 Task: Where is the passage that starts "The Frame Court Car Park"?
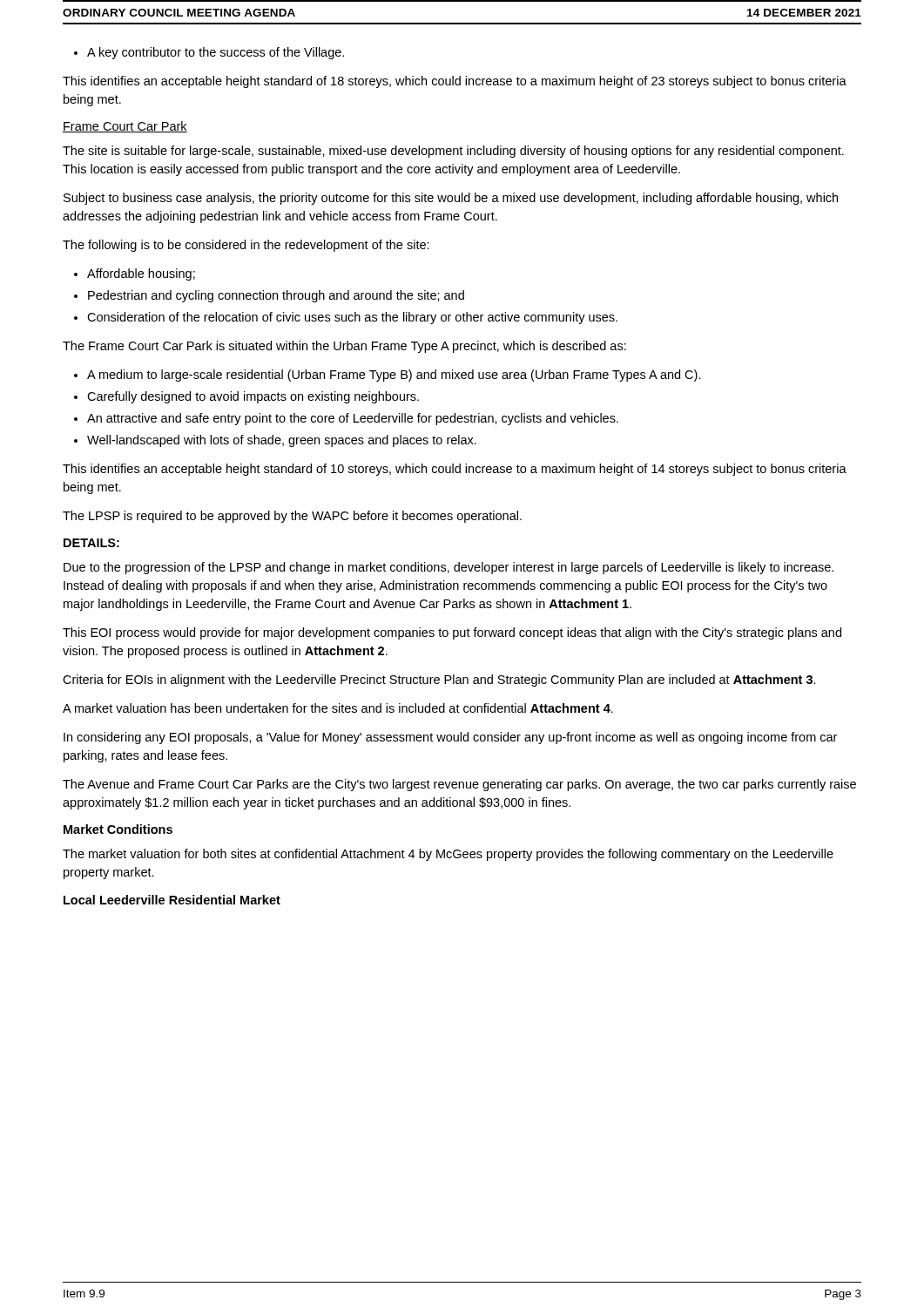[462, 346]
